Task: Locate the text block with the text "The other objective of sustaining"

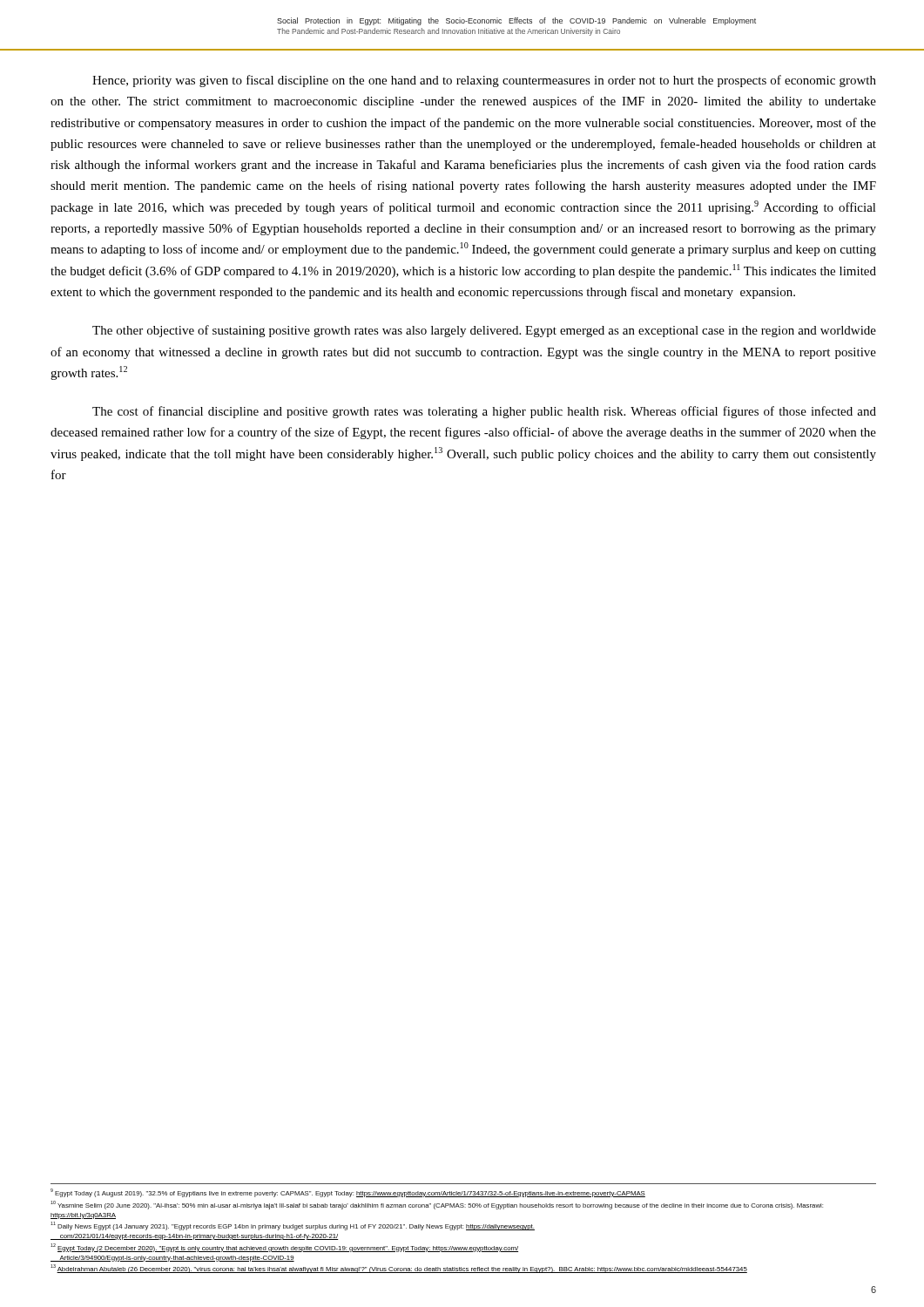Action: coord(463,352)
